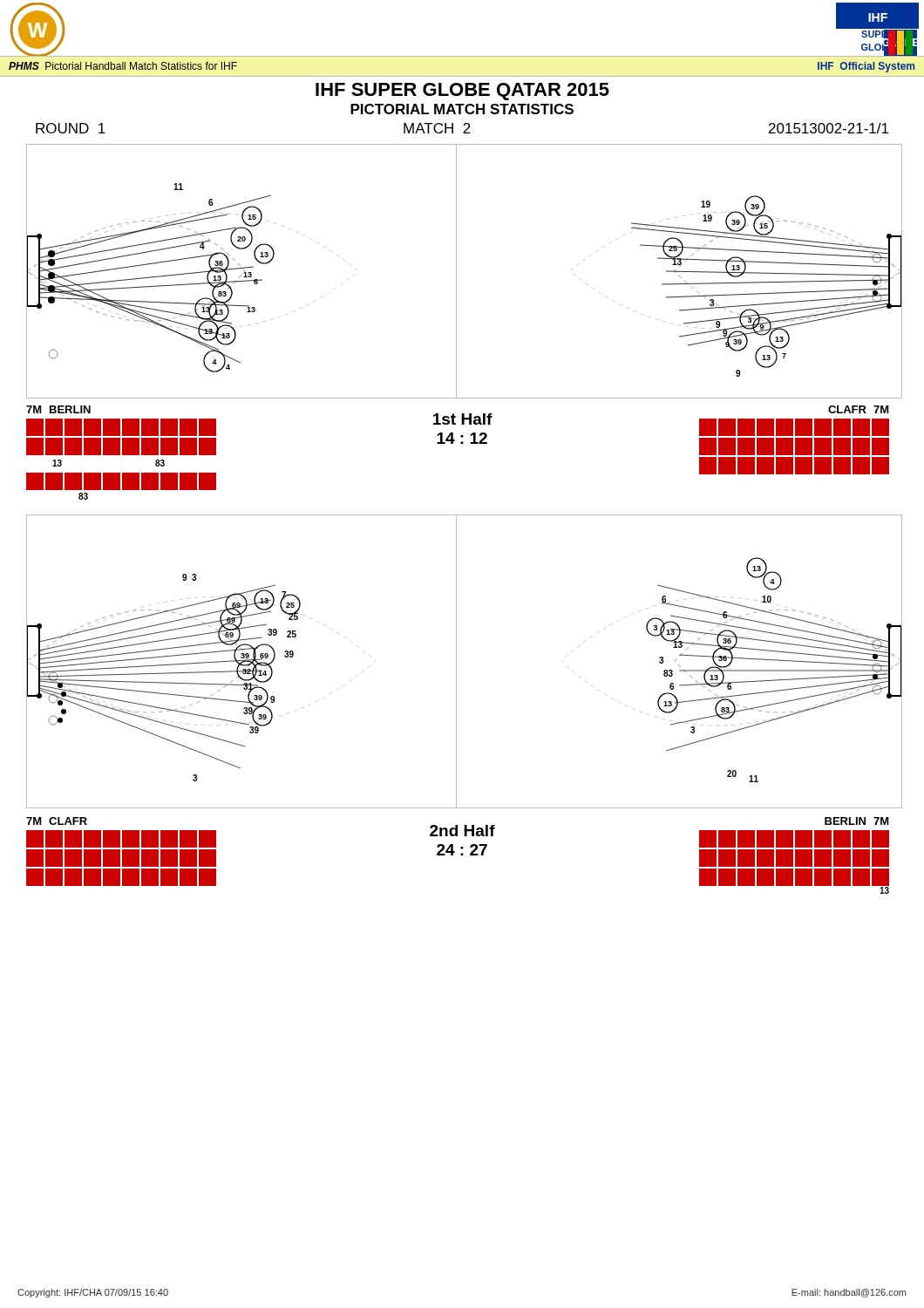Find the text that says "2nd Half 24 : 27"
Viewport: 924px width, 1308px height.
462,841
